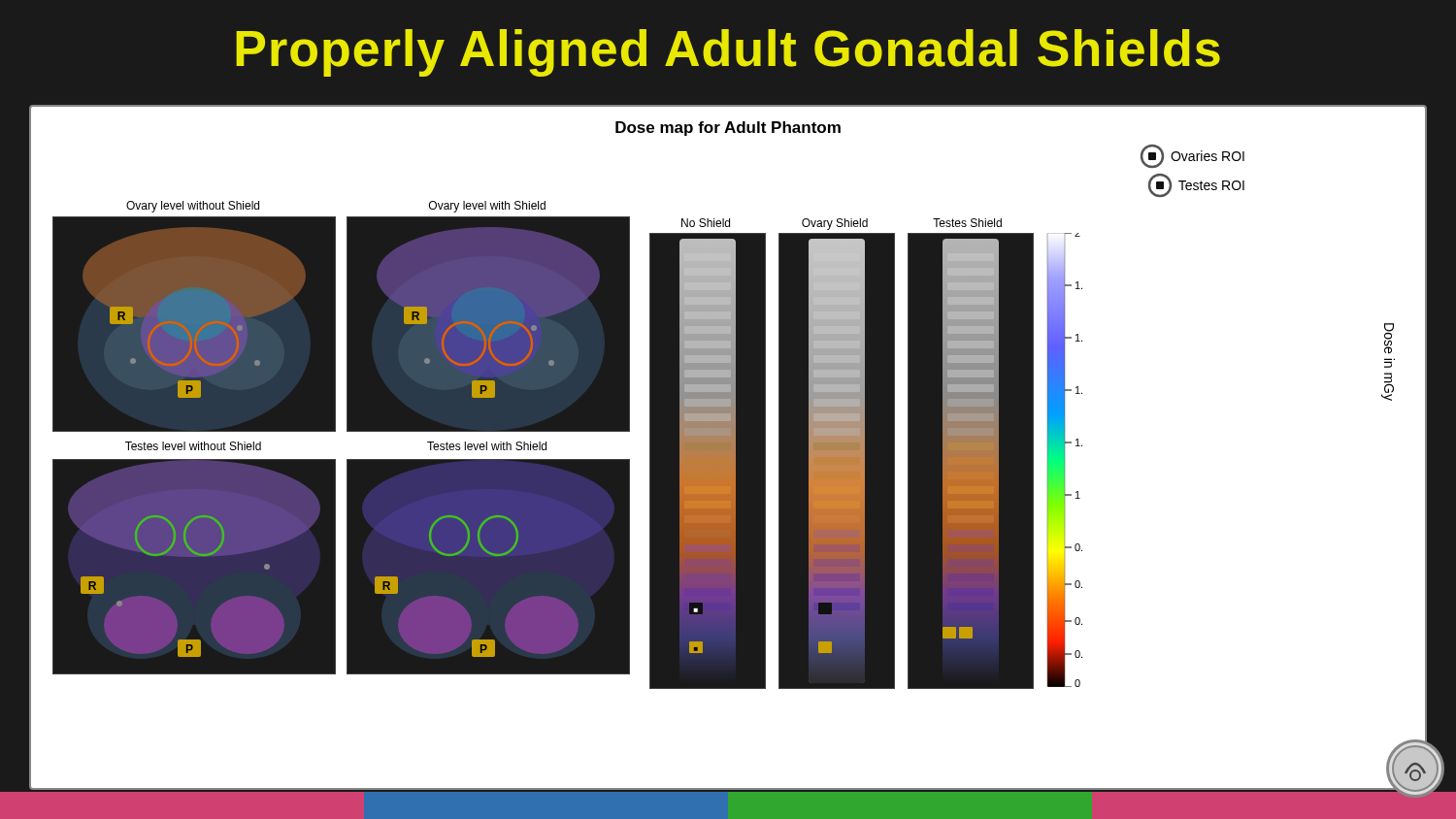1456x819 pixels.
Task: Select the caption that says "Ovaries ROI"
Action: [x=1192, y=156]
